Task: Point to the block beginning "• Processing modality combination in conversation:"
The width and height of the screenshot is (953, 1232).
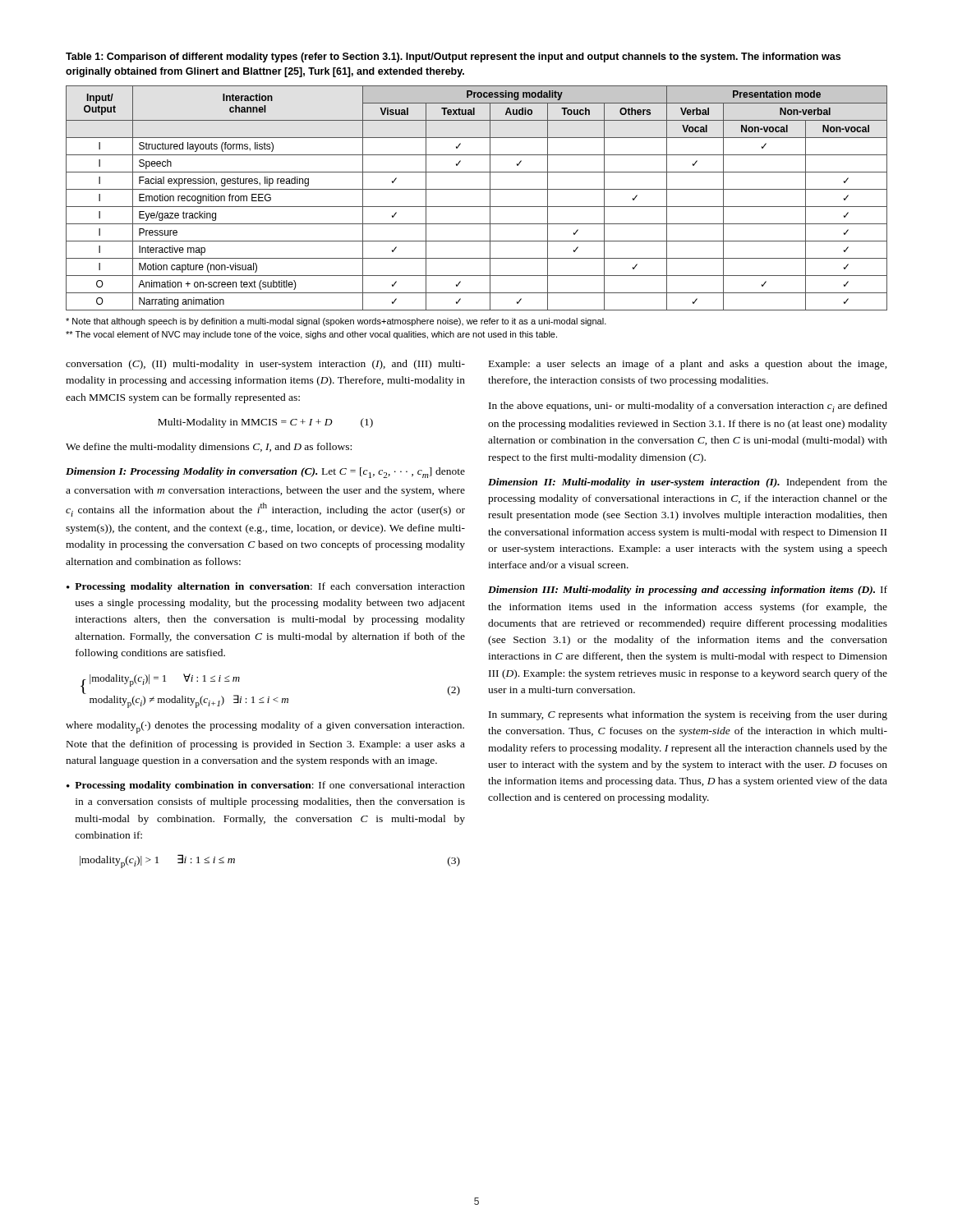Action: tap(265, 810)
